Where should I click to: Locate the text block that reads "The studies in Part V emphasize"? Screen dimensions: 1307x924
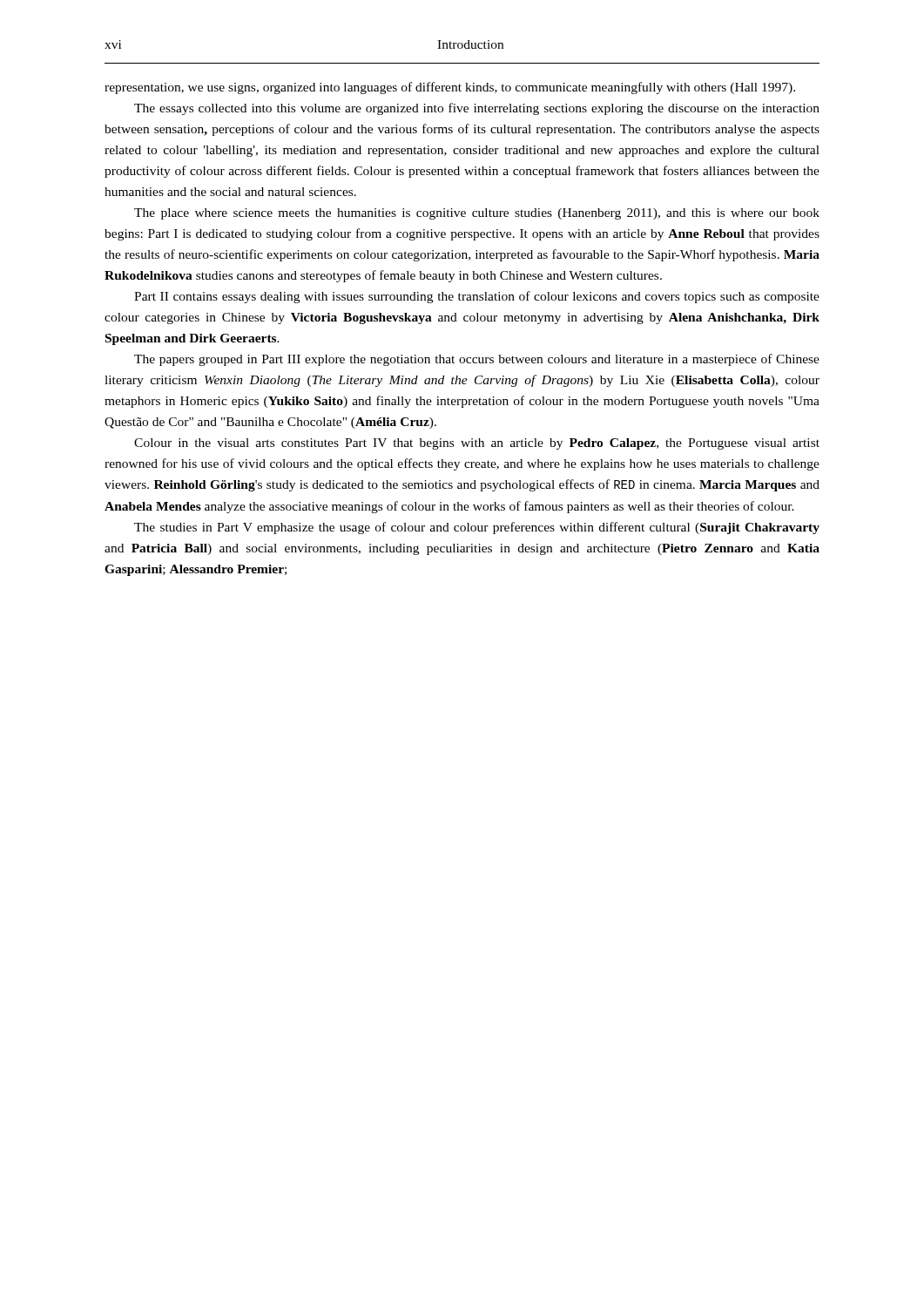pyautogui.click(x=462, y=548)
